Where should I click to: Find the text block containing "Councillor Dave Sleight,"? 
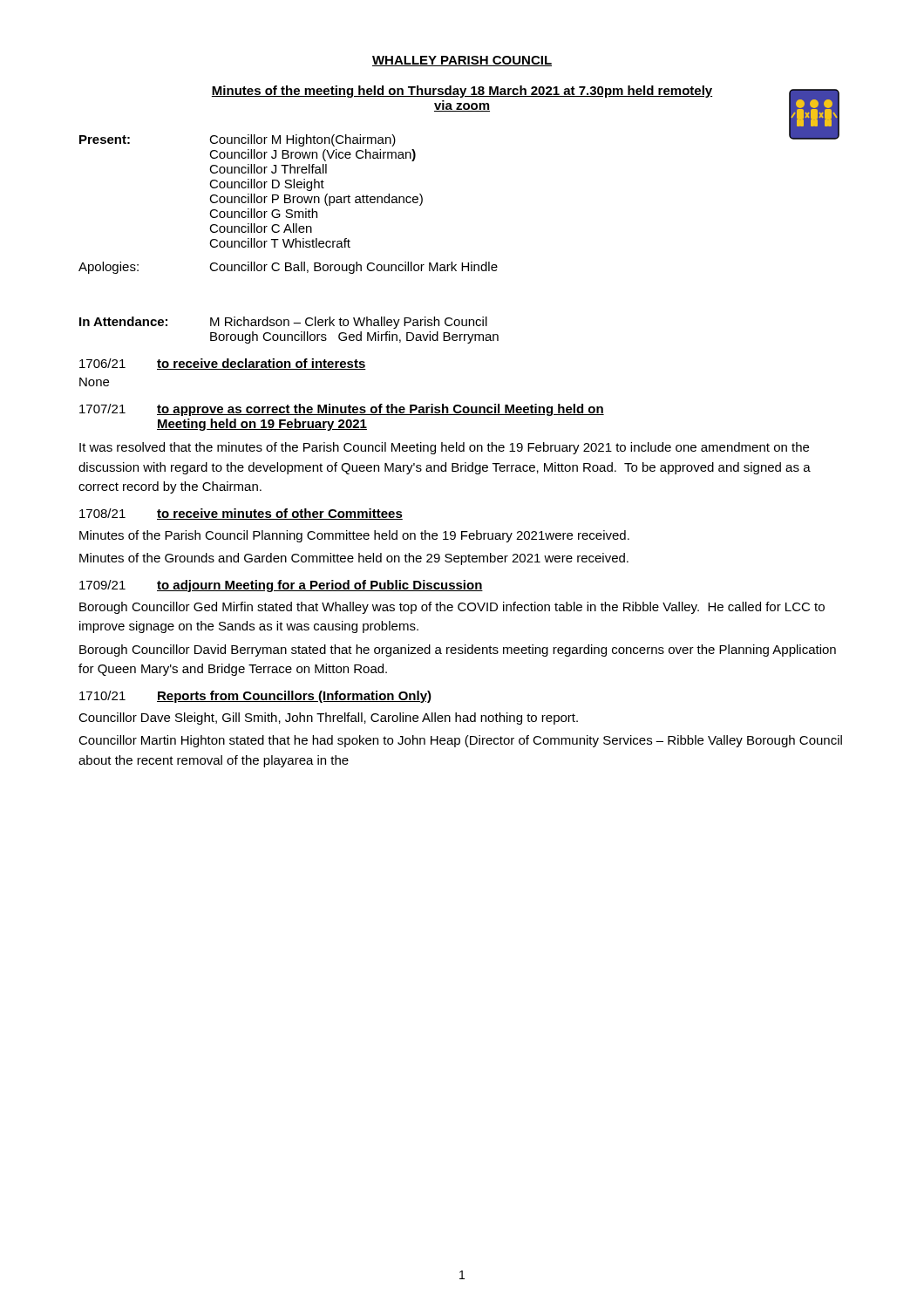pyautogui.click(x=329, y=717)
